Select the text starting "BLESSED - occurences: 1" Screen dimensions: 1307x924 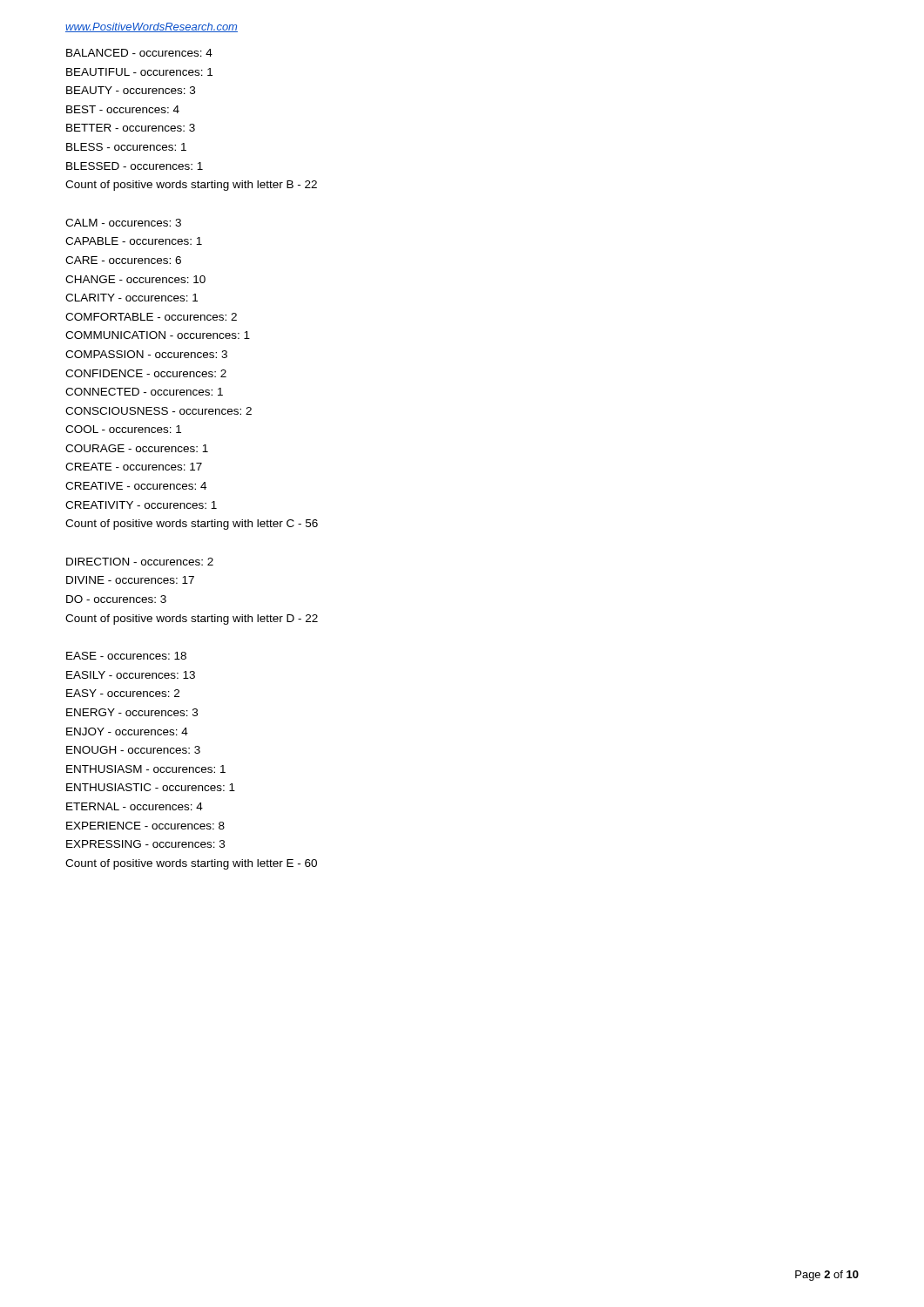[x=134, y=166]
